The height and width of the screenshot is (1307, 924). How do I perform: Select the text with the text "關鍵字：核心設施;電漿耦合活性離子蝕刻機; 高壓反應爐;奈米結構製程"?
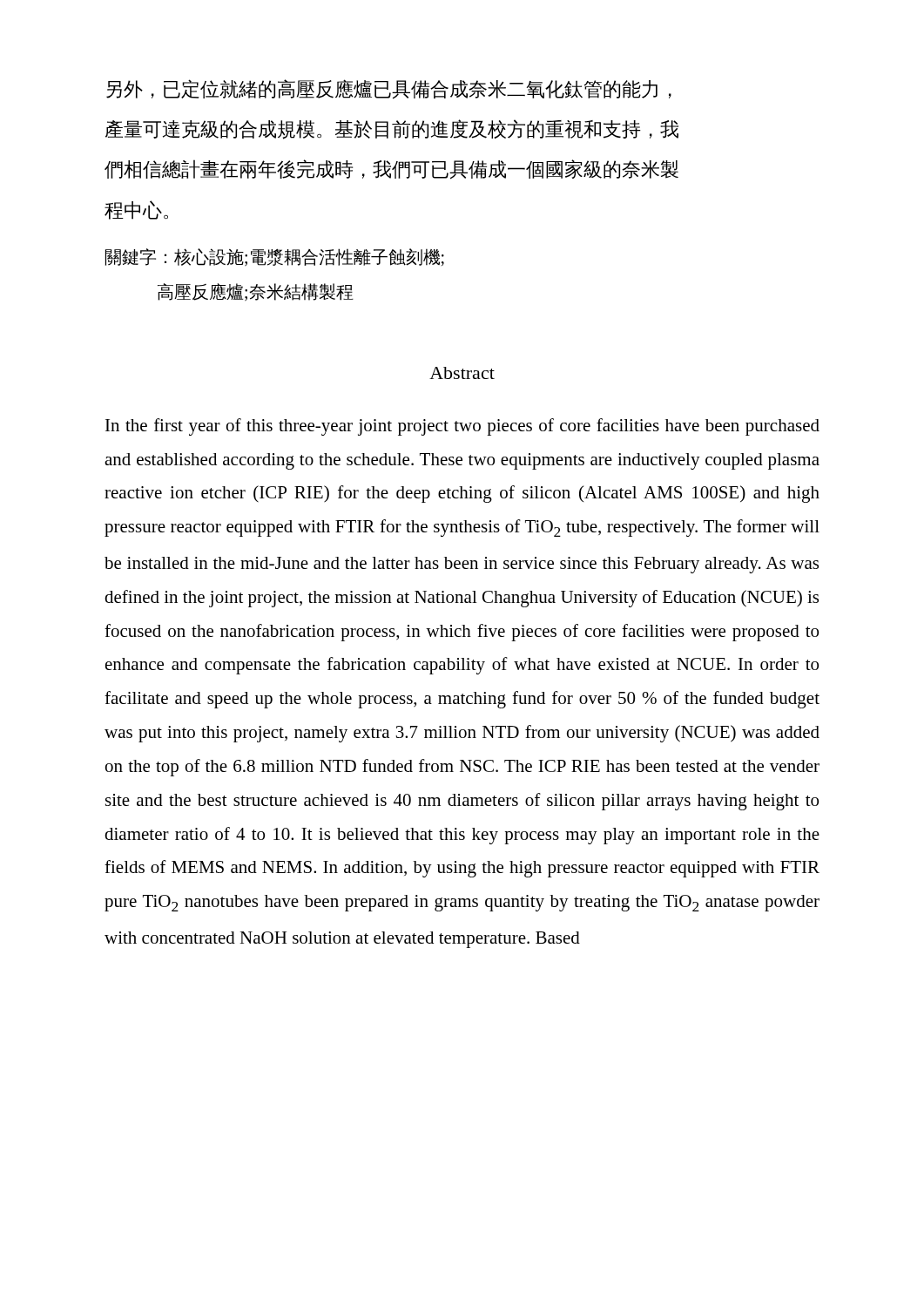(x=275, y=274)
